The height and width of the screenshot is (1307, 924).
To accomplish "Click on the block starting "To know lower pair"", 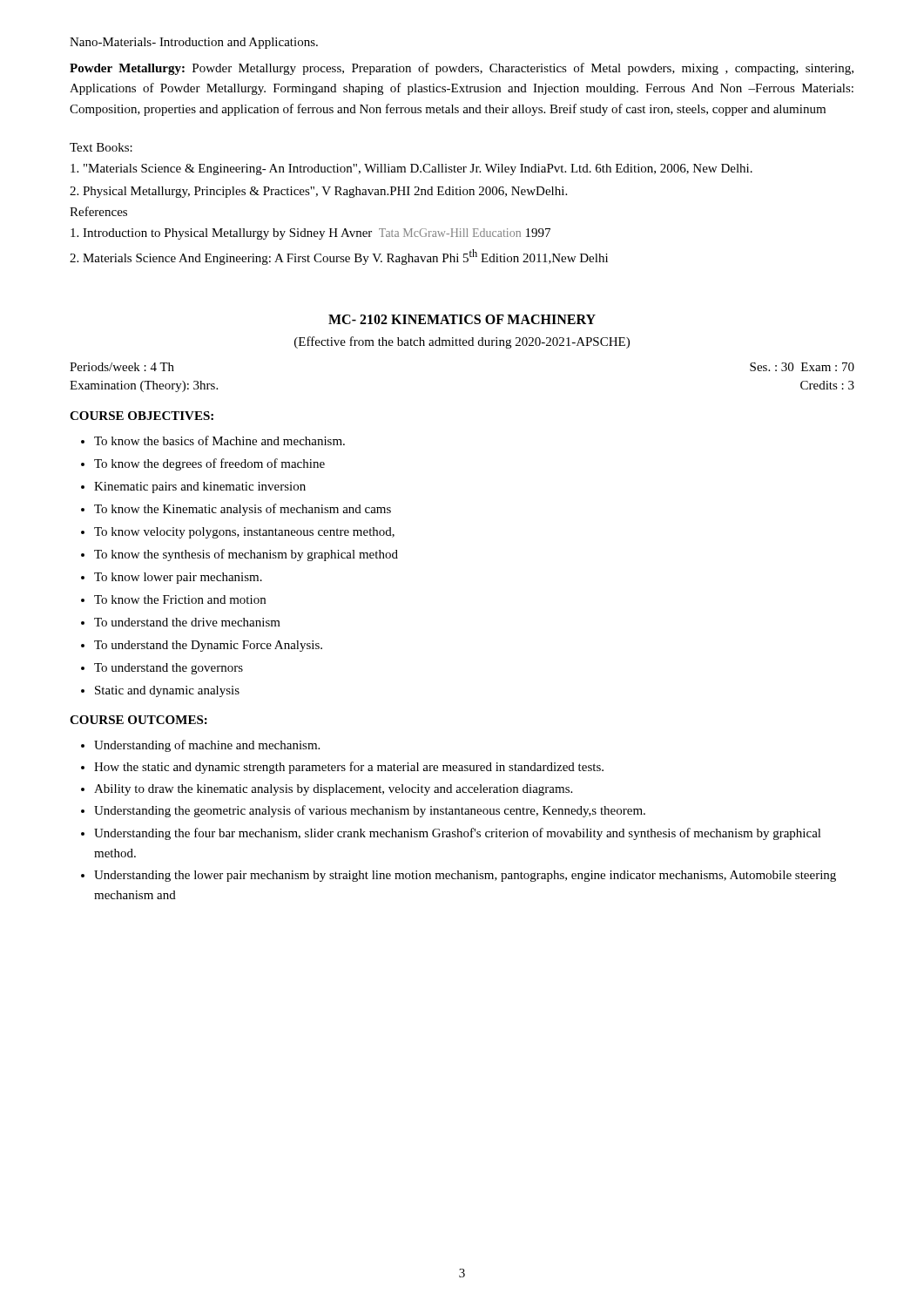I will click(x=178, y=577).
